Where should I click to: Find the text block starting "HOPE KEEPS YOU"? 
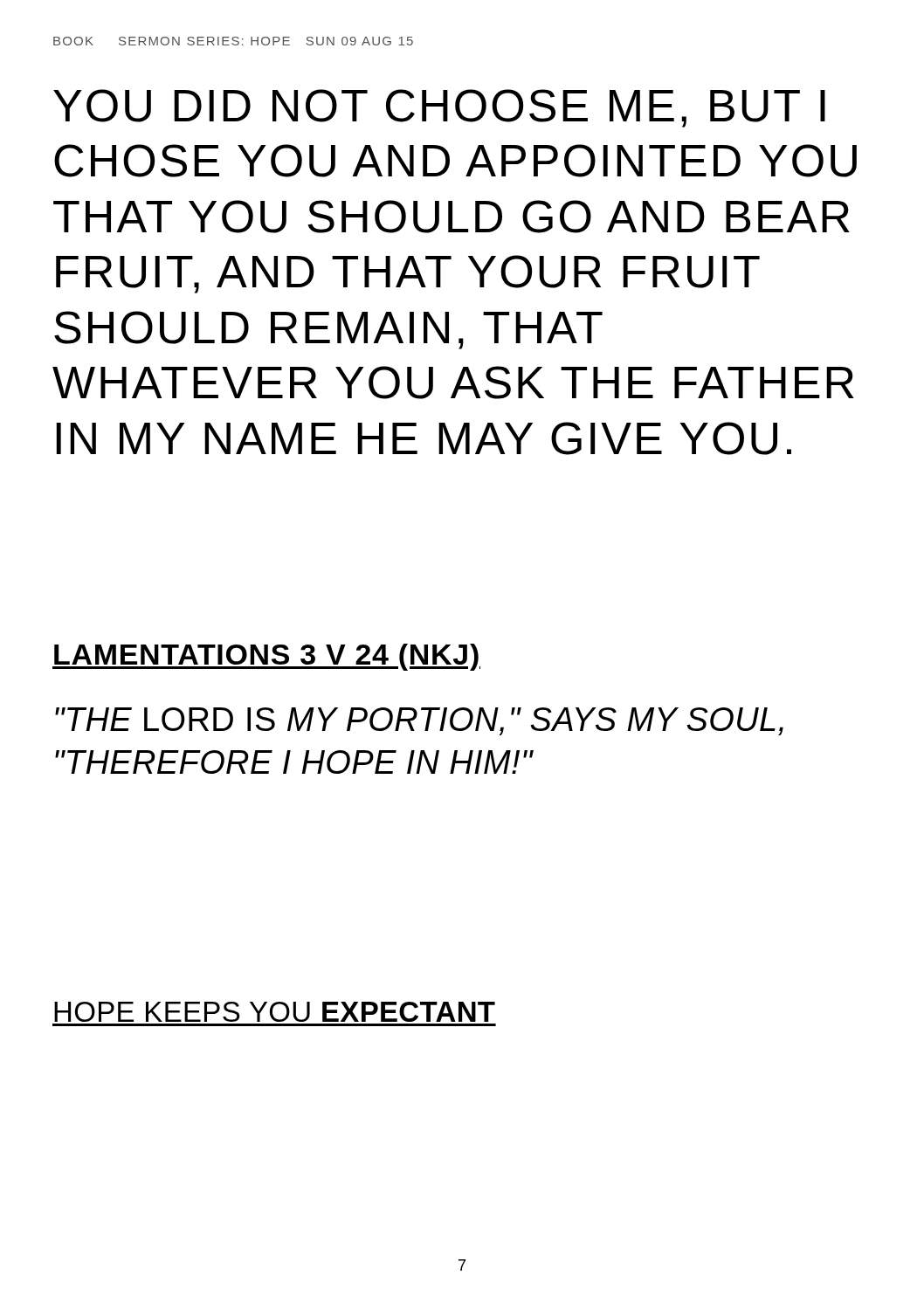pos(274,1012)
